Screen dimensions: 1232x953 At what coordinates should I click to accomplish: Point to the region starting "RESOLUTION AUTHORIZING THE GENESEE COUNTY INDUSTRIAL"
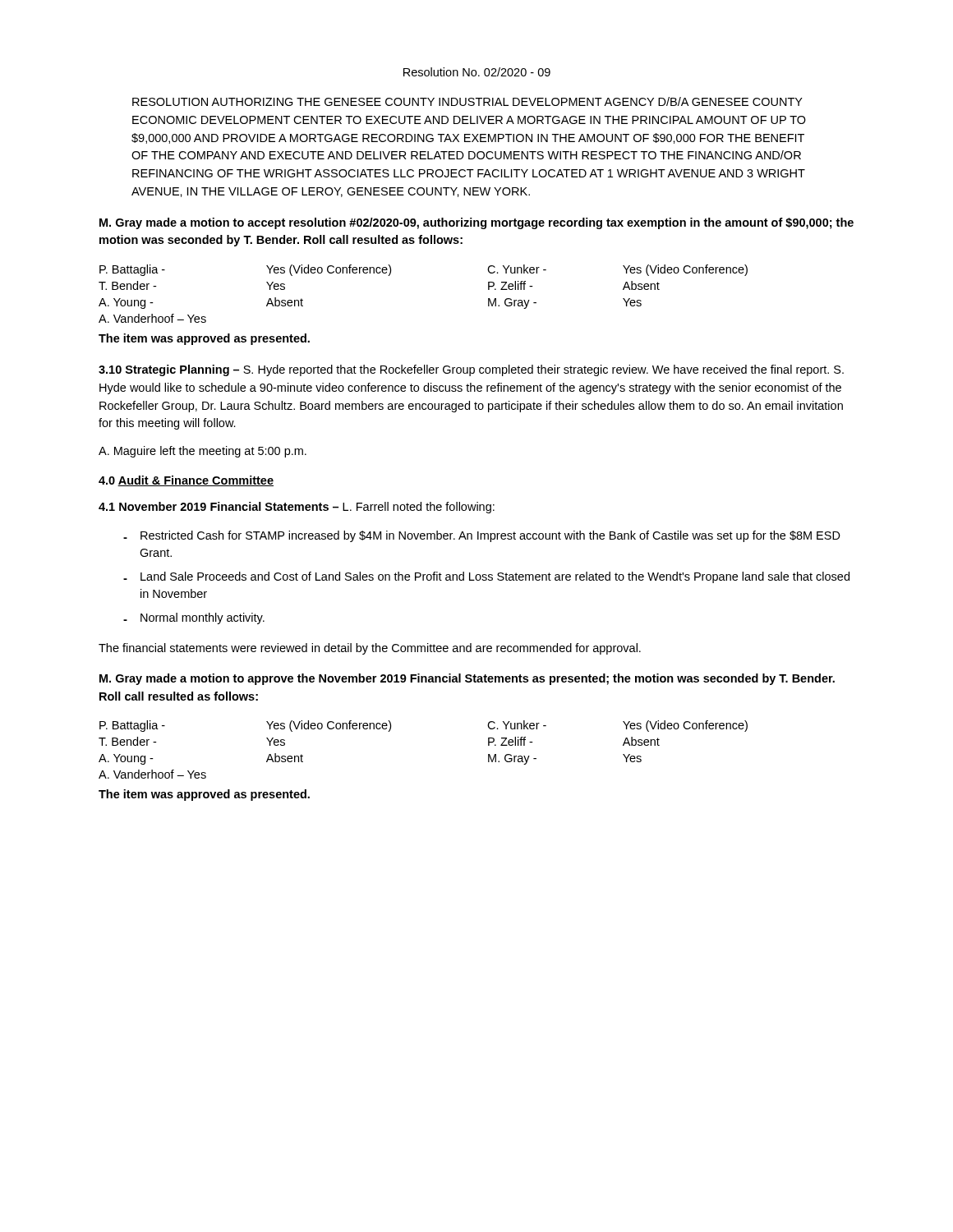[469, 146]
